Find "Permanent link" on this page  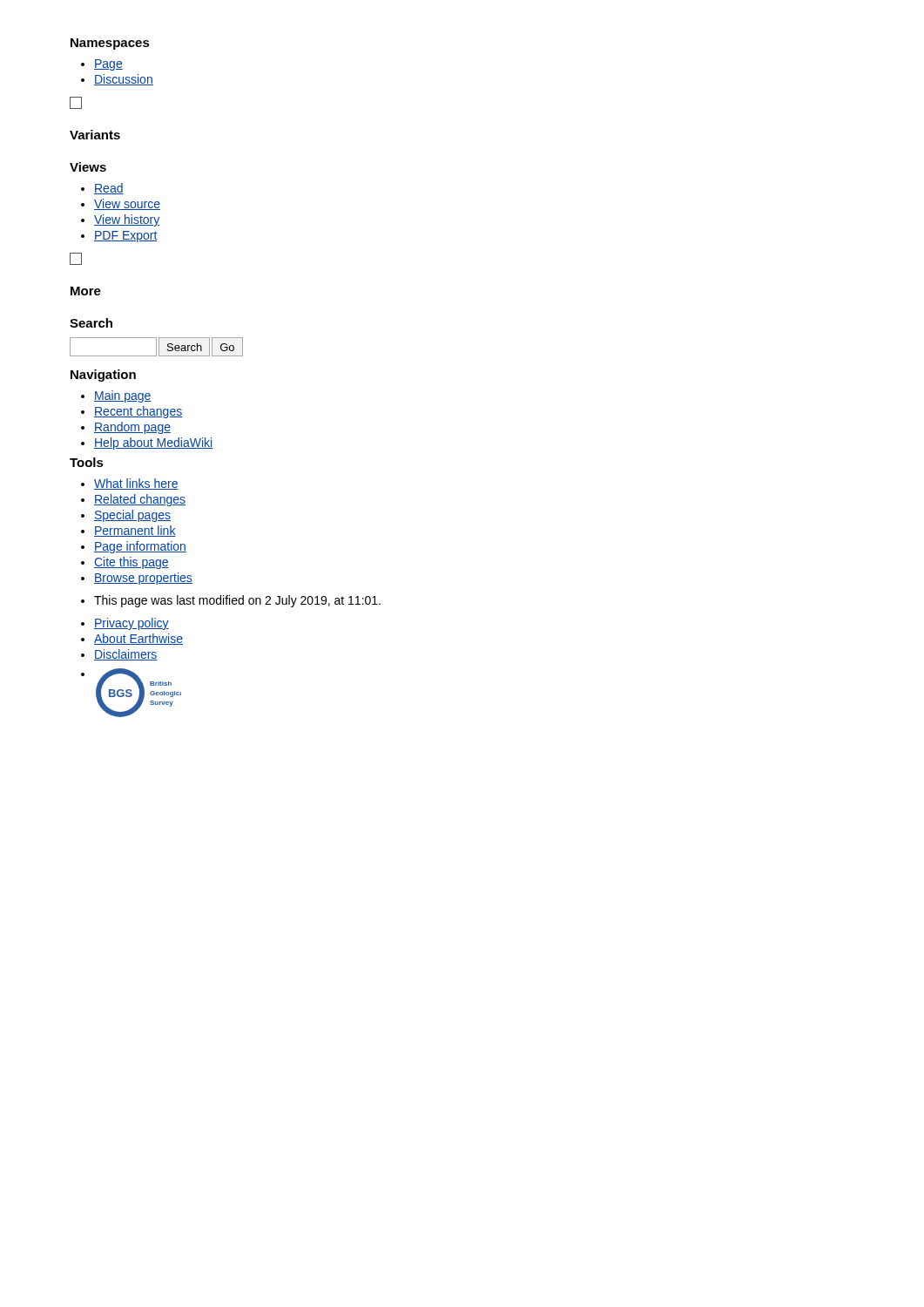pos(128,531)
